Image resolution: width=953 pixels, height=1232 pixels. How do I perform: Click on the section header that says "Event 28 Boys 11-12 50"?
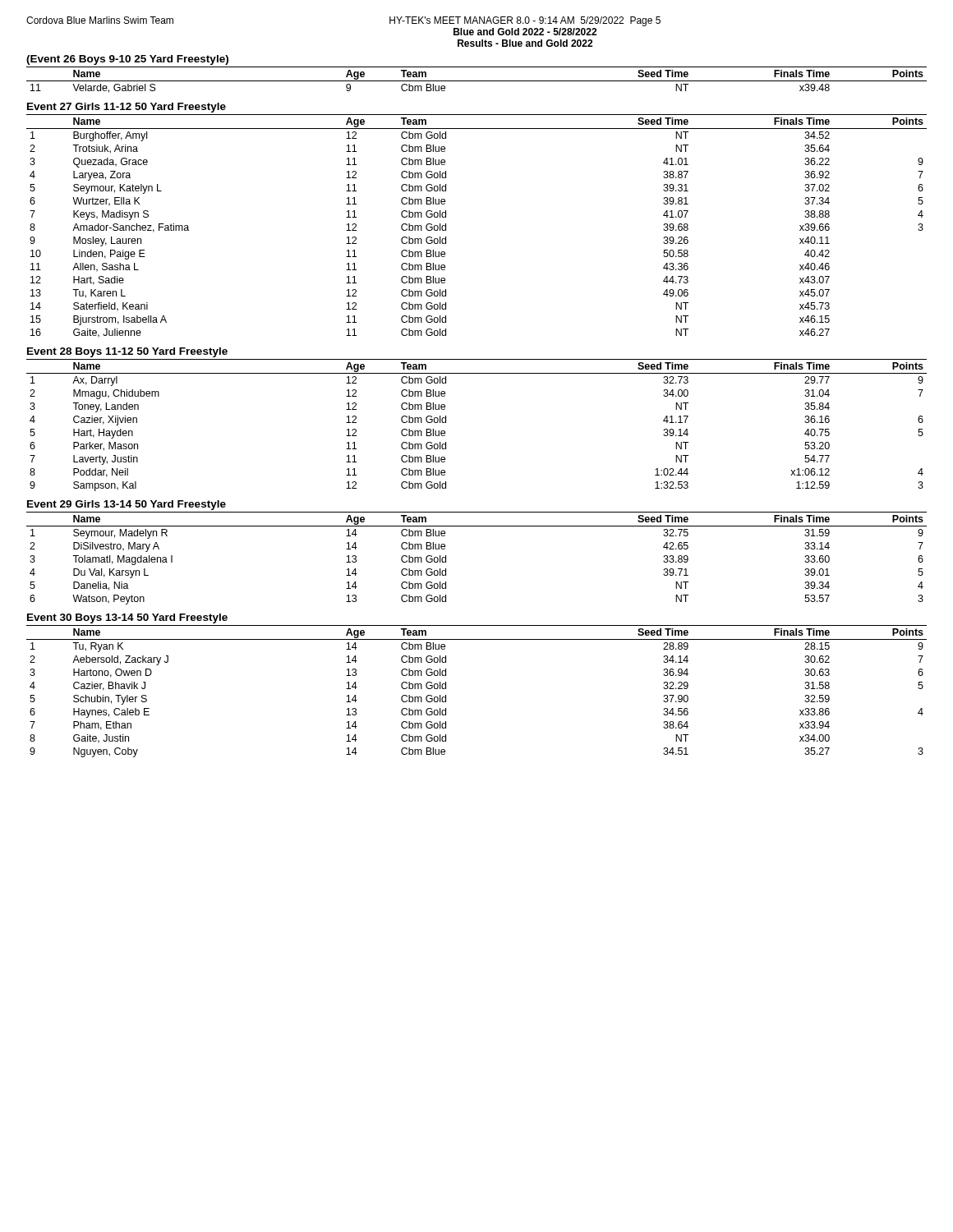(x=127, y=351)
